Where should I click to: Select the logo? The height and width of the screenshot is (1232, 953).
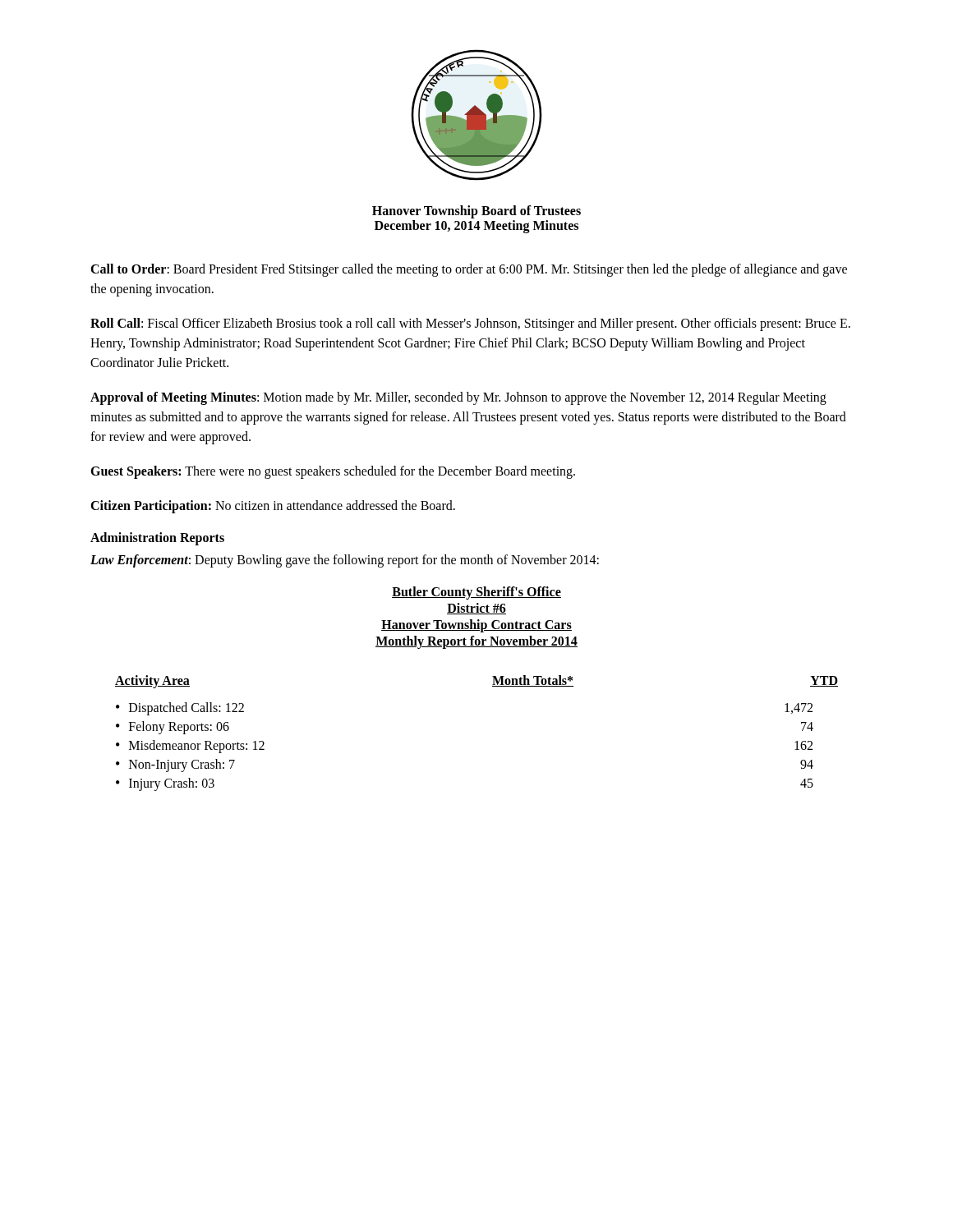point(476,117)
